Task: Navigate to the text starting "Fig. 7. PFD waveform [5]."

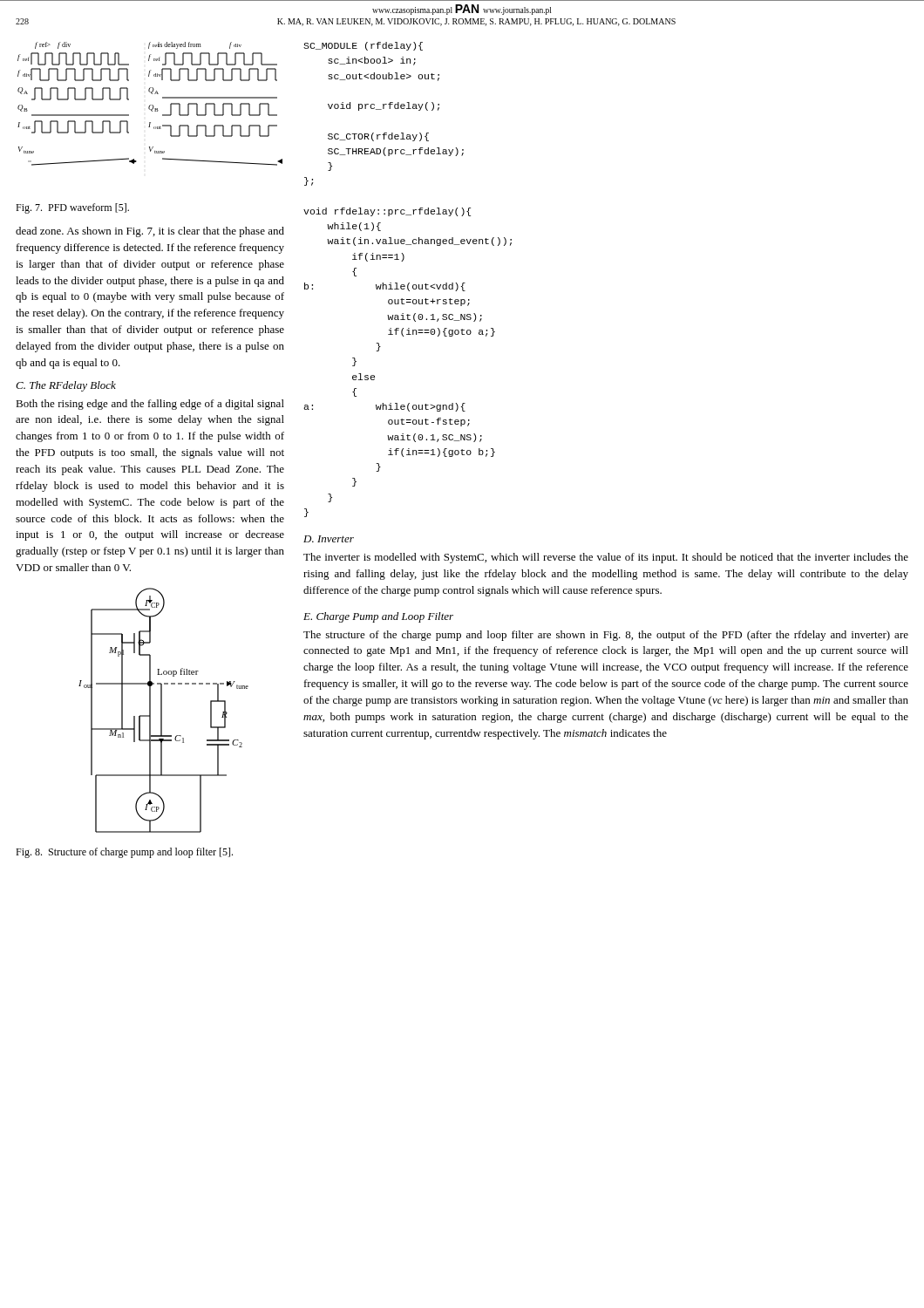Action: coord(73,208)
